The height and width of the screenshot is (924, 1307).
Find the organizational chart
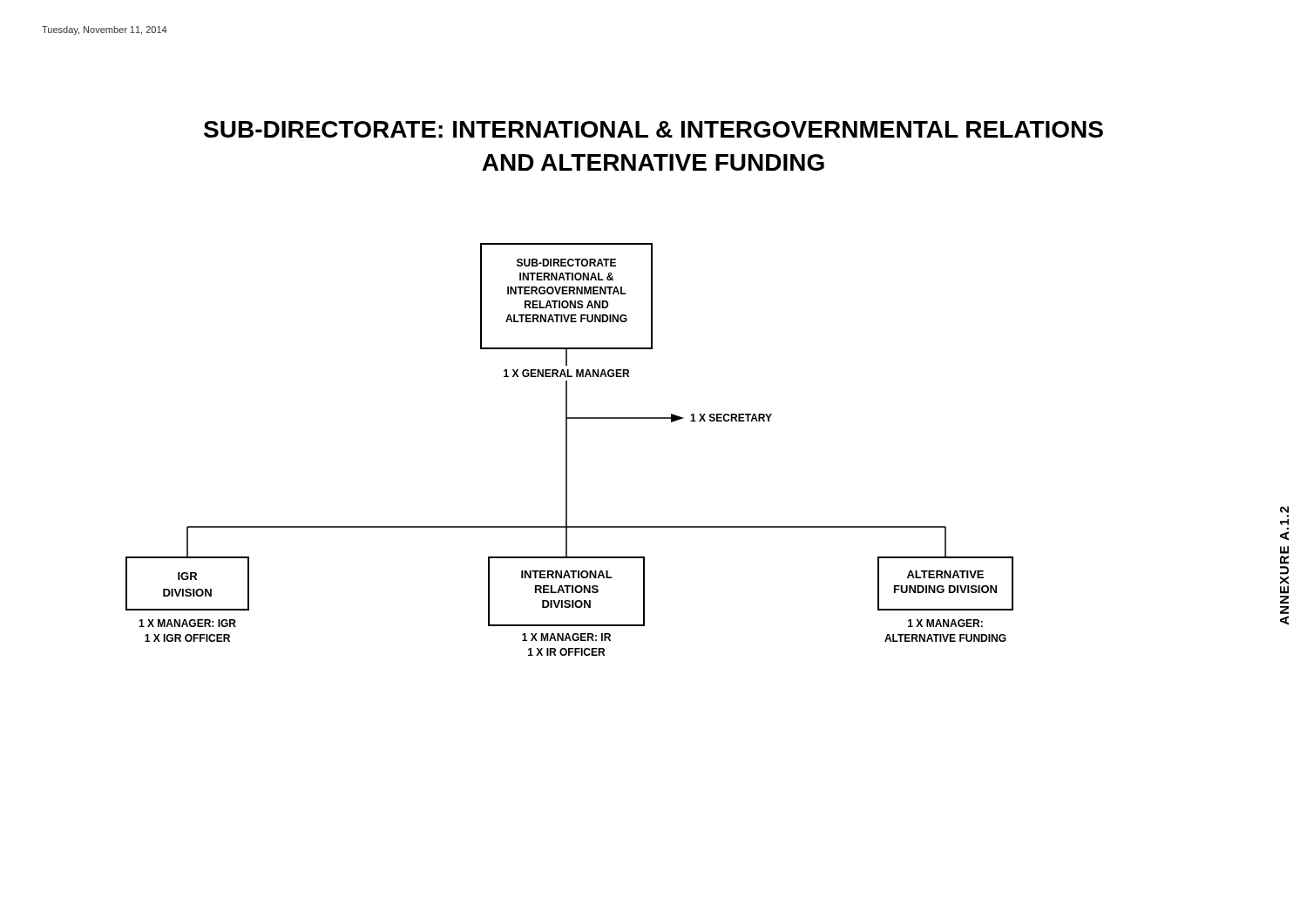(x=654, y=516)
